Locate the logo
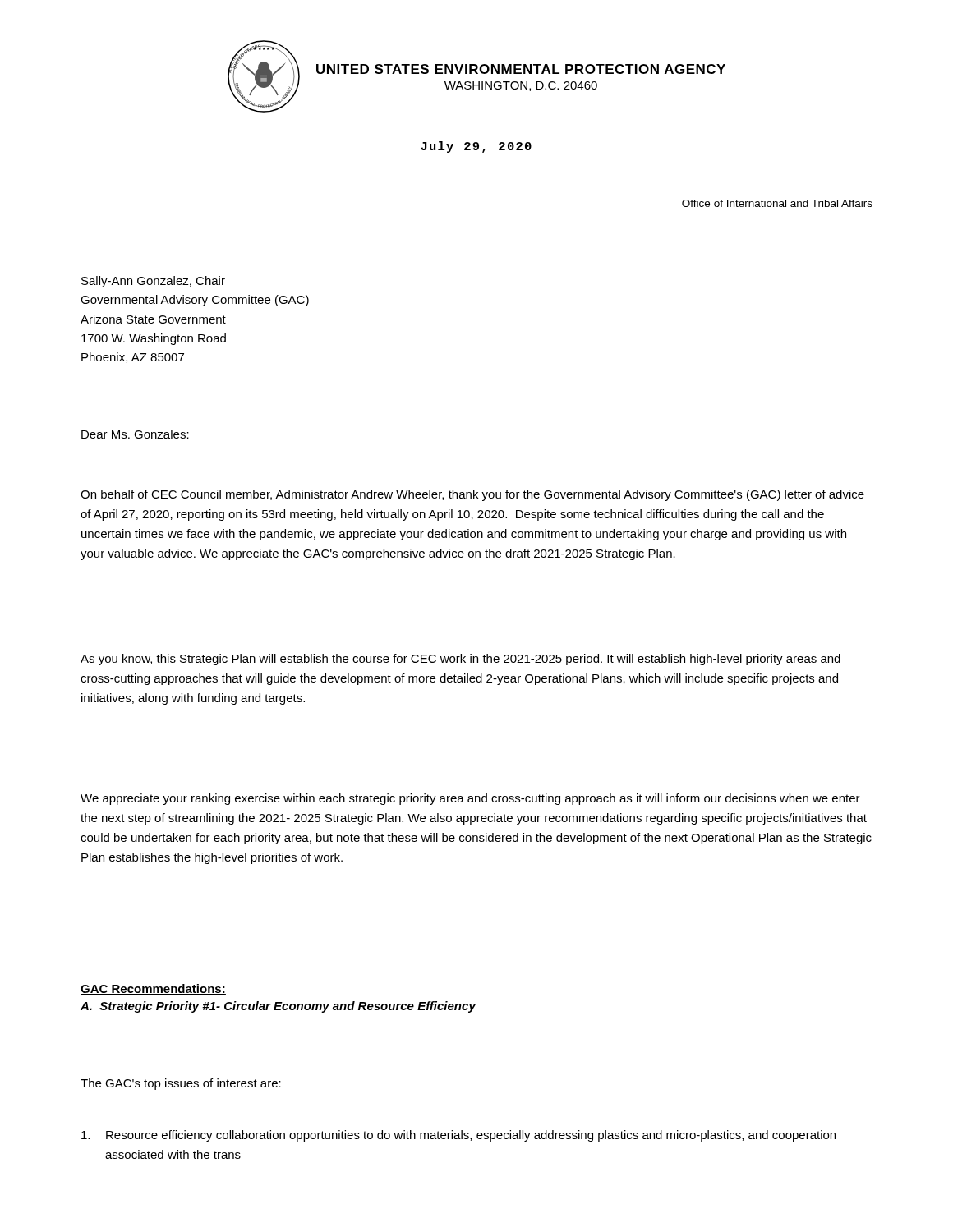 click(264, 76)
